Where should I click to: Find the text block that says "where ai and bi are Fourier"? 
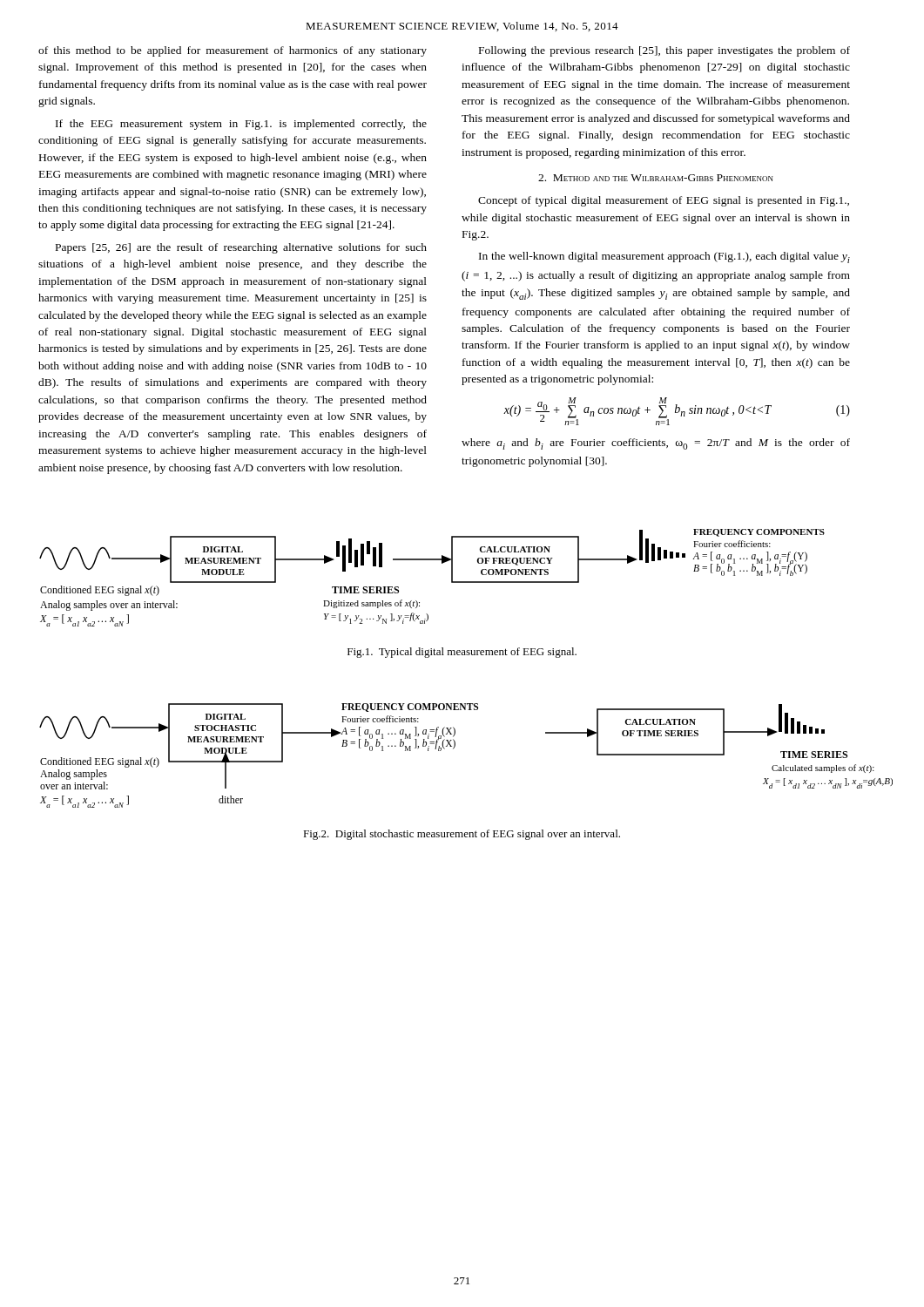(656, 452)
